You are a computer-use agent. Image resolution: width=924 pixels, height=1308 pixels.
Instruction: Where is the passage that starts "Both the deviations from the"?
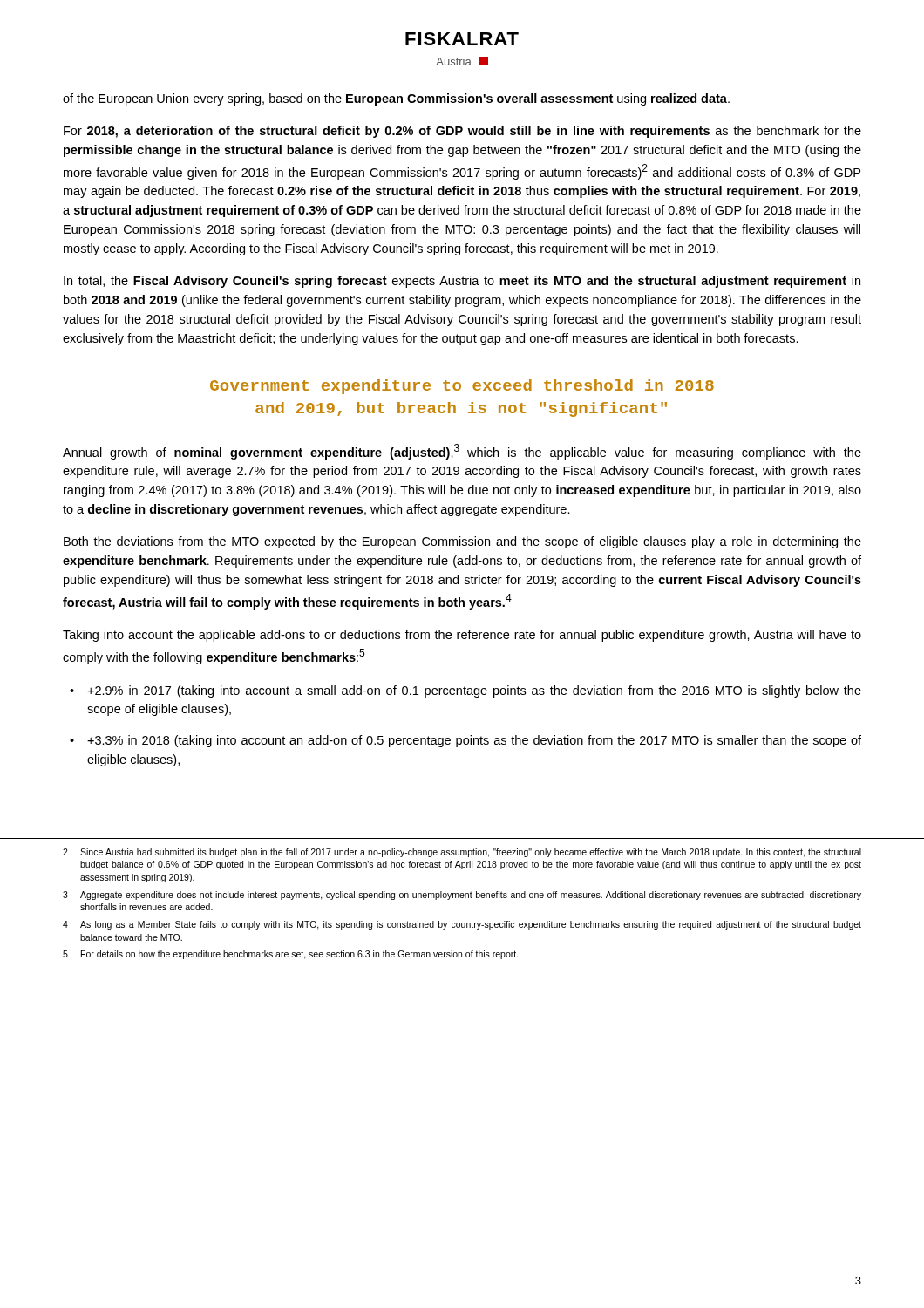click(x=462, y=572)
